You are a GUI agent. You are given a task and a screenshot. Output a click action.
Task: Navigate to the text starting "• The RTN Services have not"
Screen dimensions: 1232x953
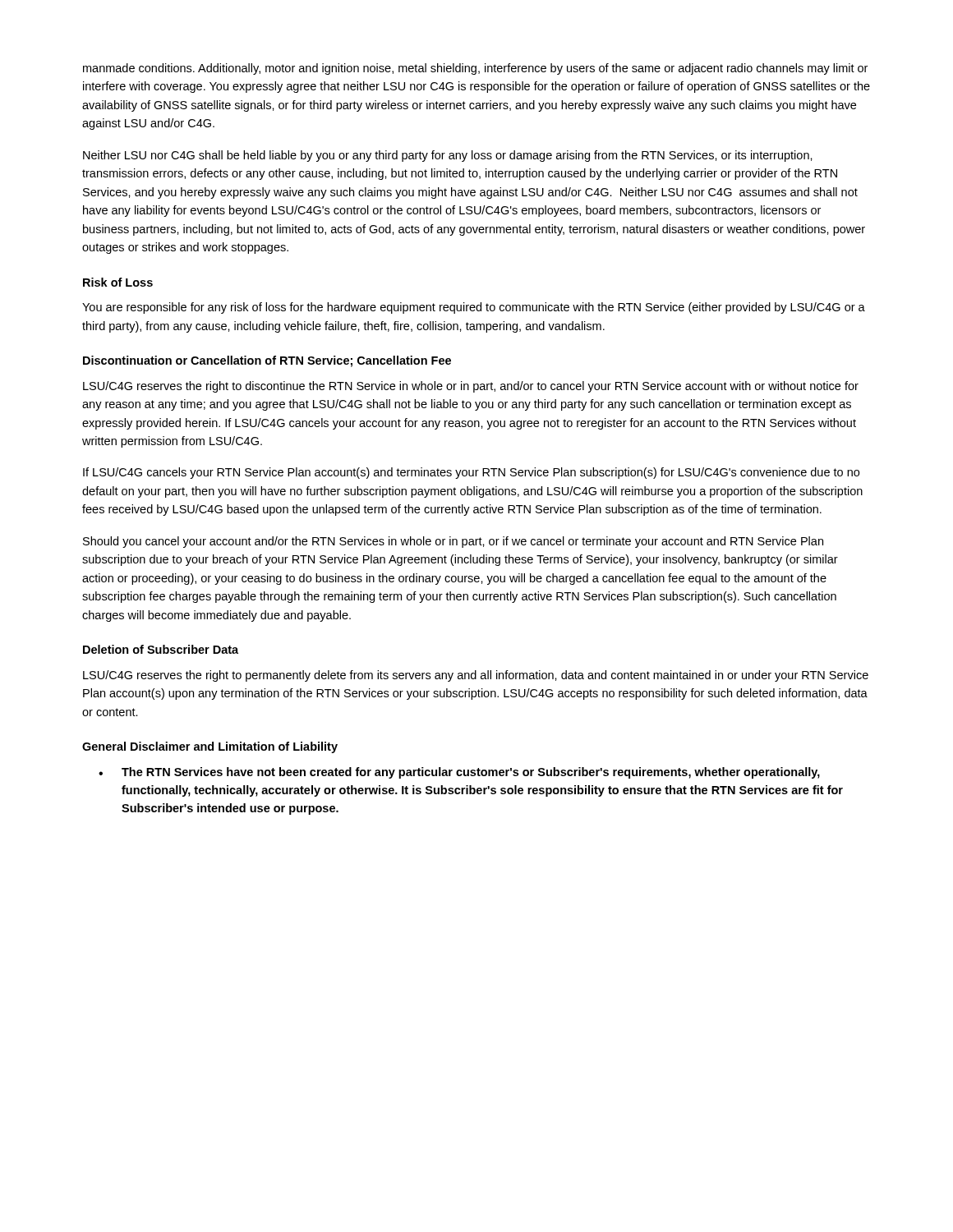[485, 790]
